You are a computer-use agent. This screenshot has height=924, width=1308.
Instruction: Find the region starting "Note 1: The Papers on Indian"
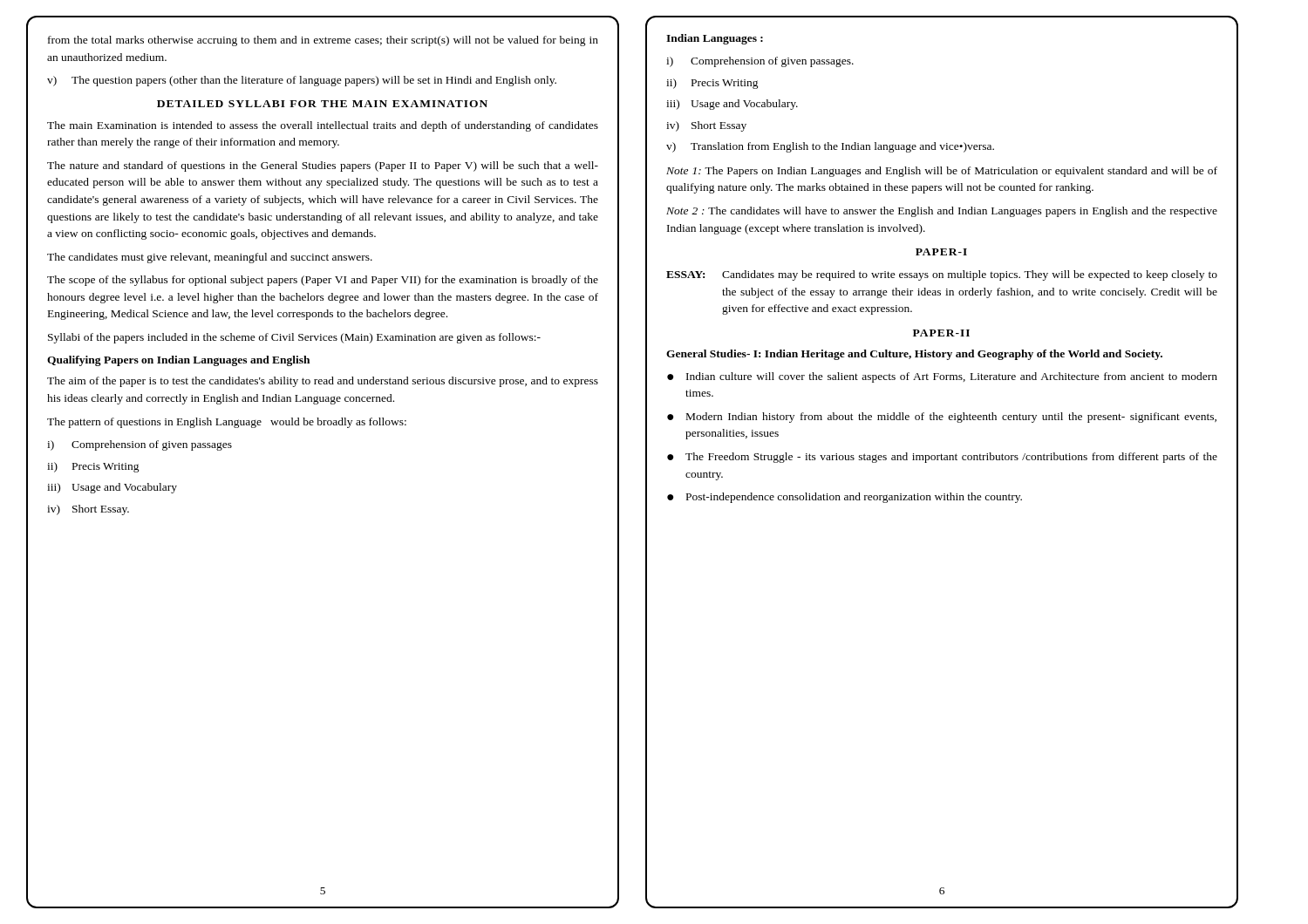(942, 179)
